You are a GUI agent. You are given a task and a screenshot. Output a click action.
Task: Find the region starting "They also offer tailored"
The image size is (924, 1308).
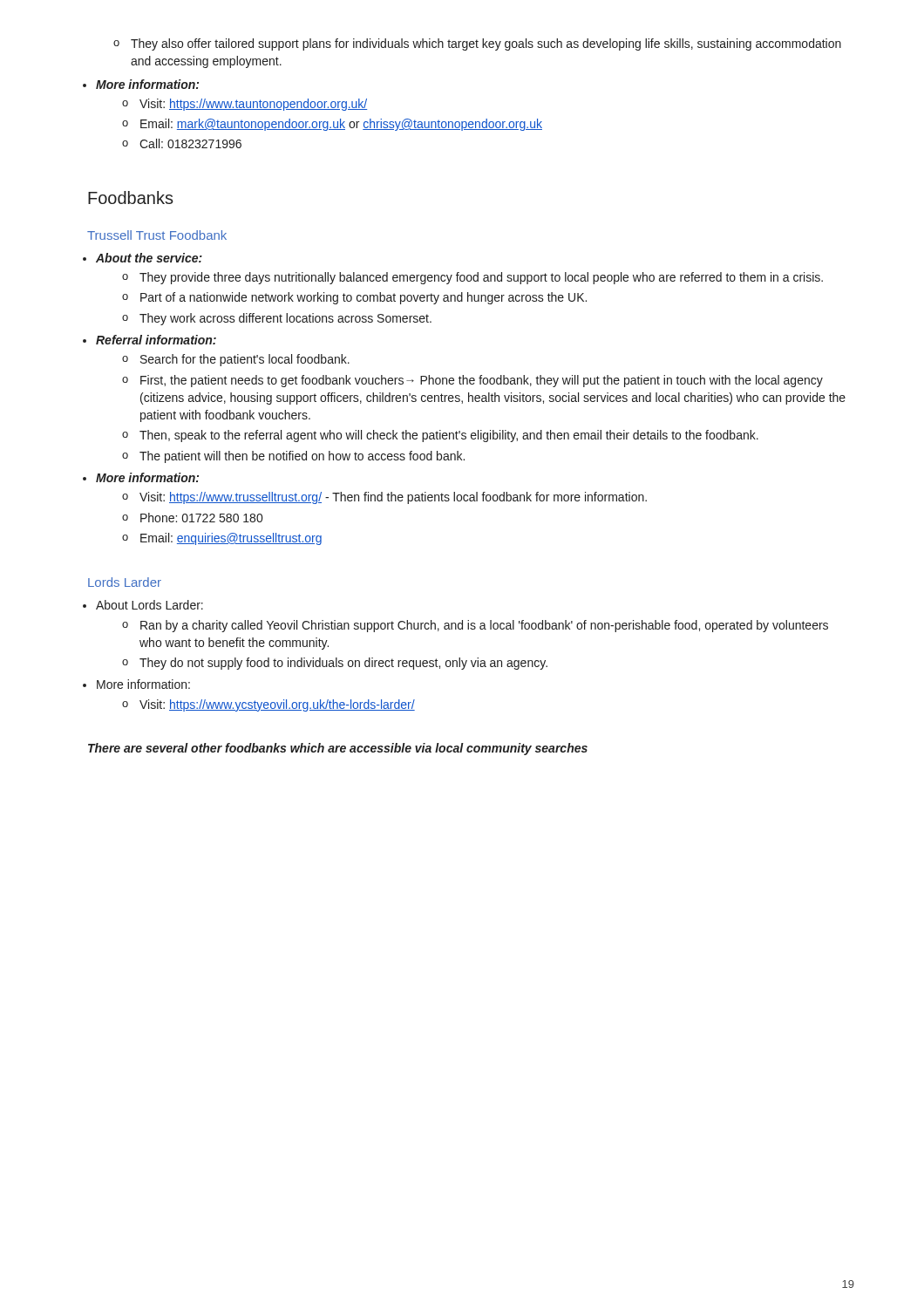coord(471,53)
